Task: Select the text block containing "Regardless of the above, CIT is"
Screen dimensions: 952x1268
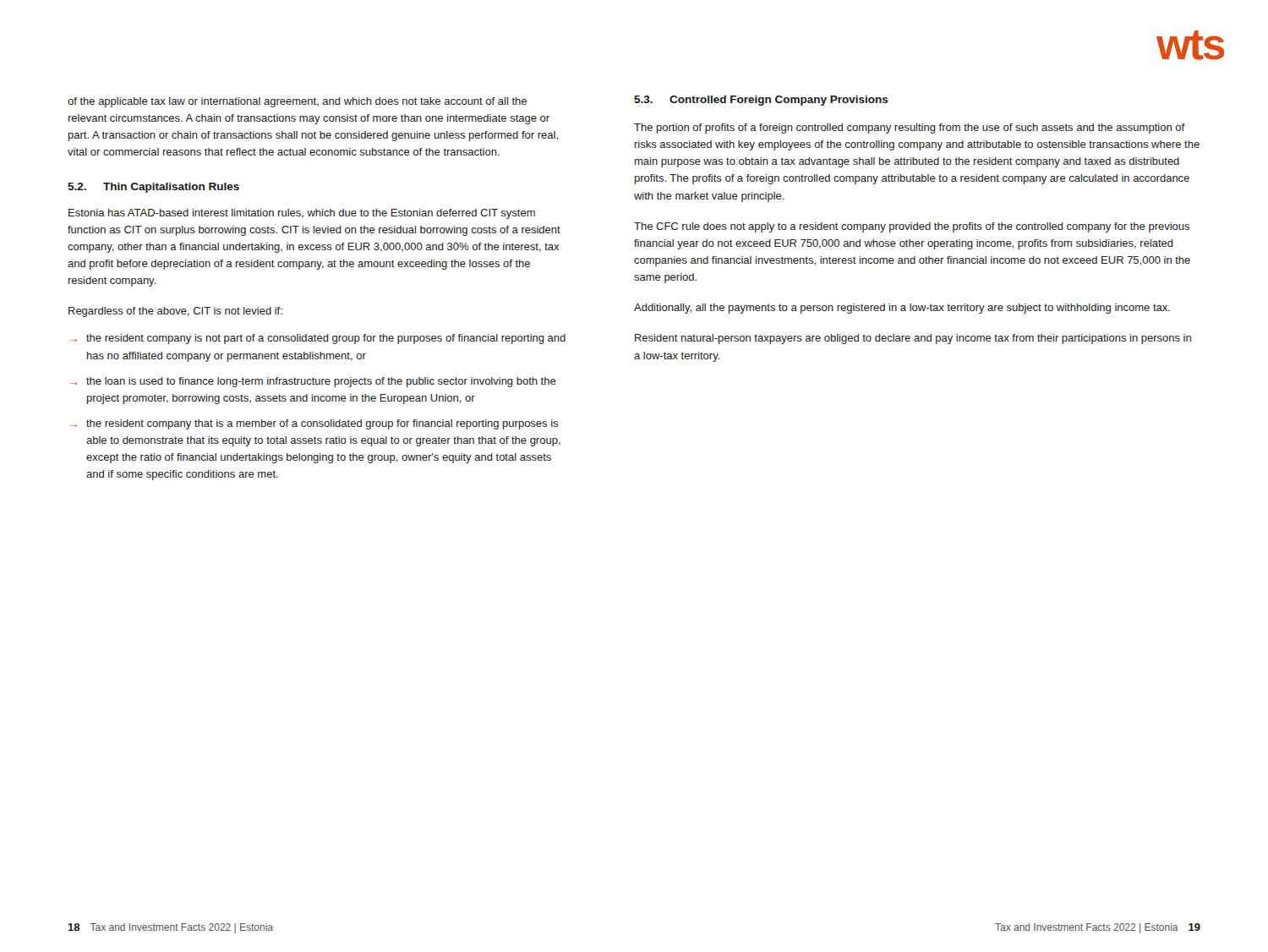Action: (x=175, y=311)
